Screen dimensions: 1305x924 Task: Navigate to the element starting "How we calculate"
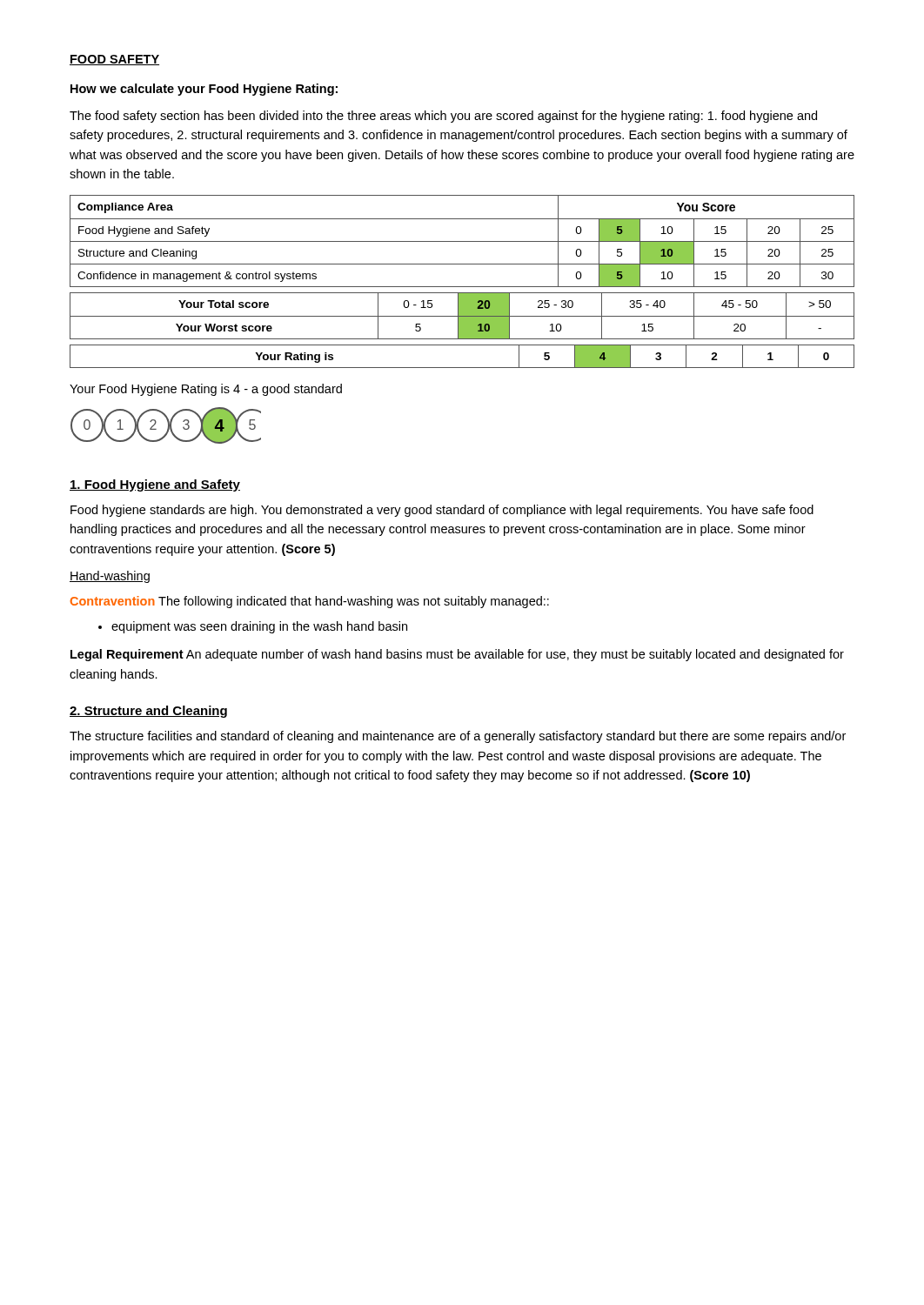pyautogui.click(x=204, y=89)
